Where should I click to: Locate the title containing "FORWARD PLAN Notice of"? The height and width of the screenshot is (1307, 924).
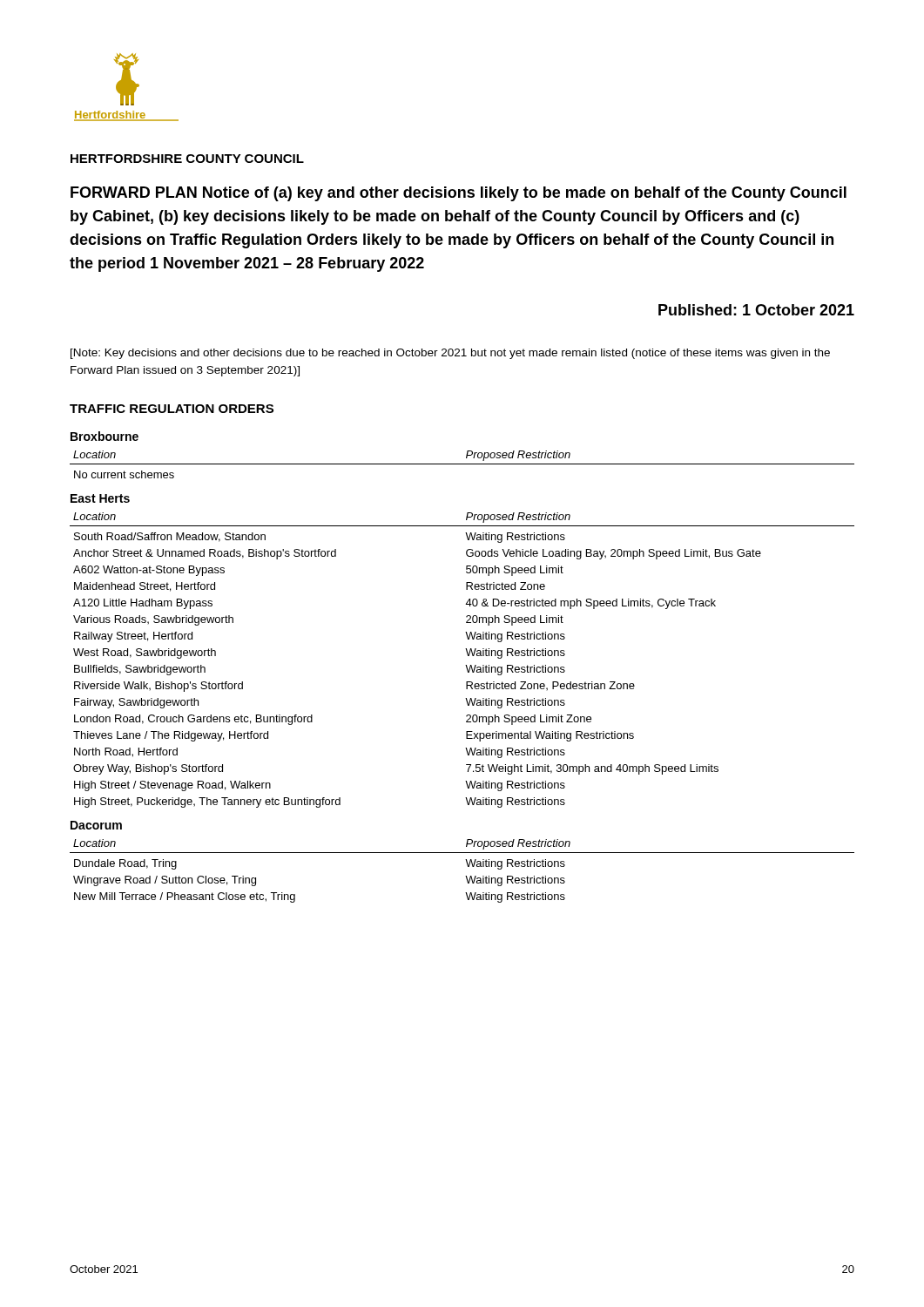click(458, 228)
